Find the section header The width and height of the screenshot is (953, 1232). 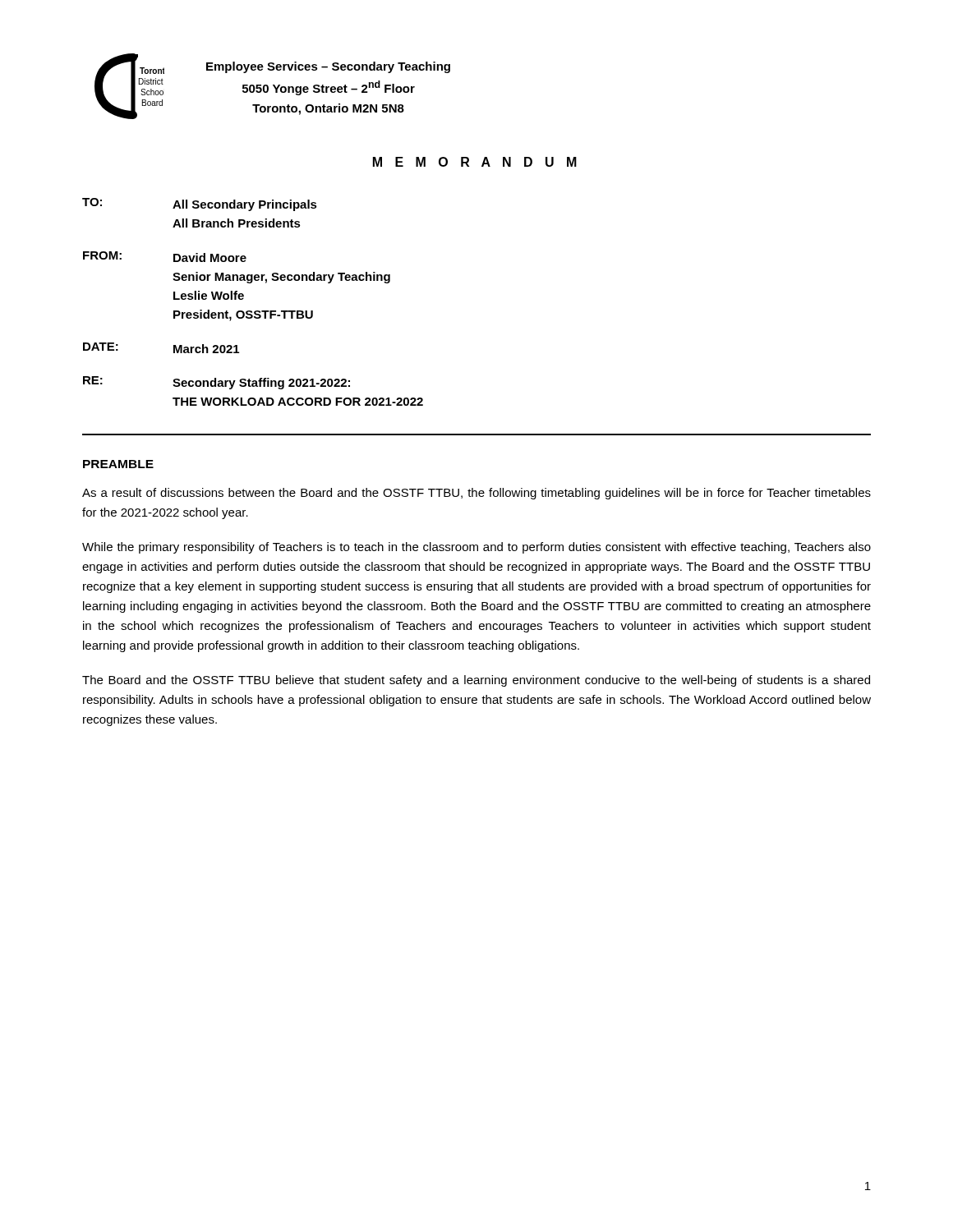coord(118,464)
